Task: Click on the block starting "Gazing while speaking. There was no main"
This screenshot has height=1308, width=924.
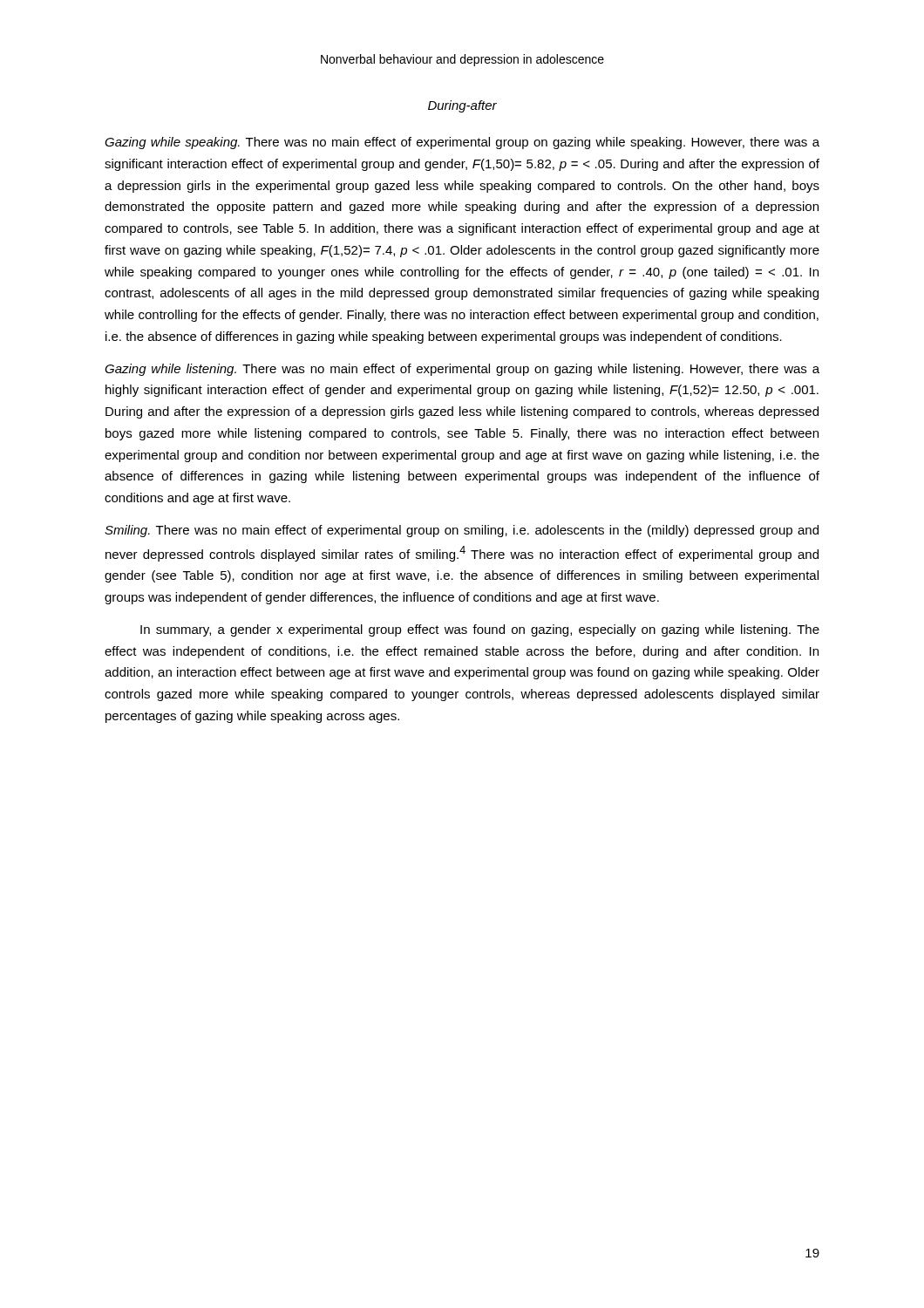Action: 462,429
